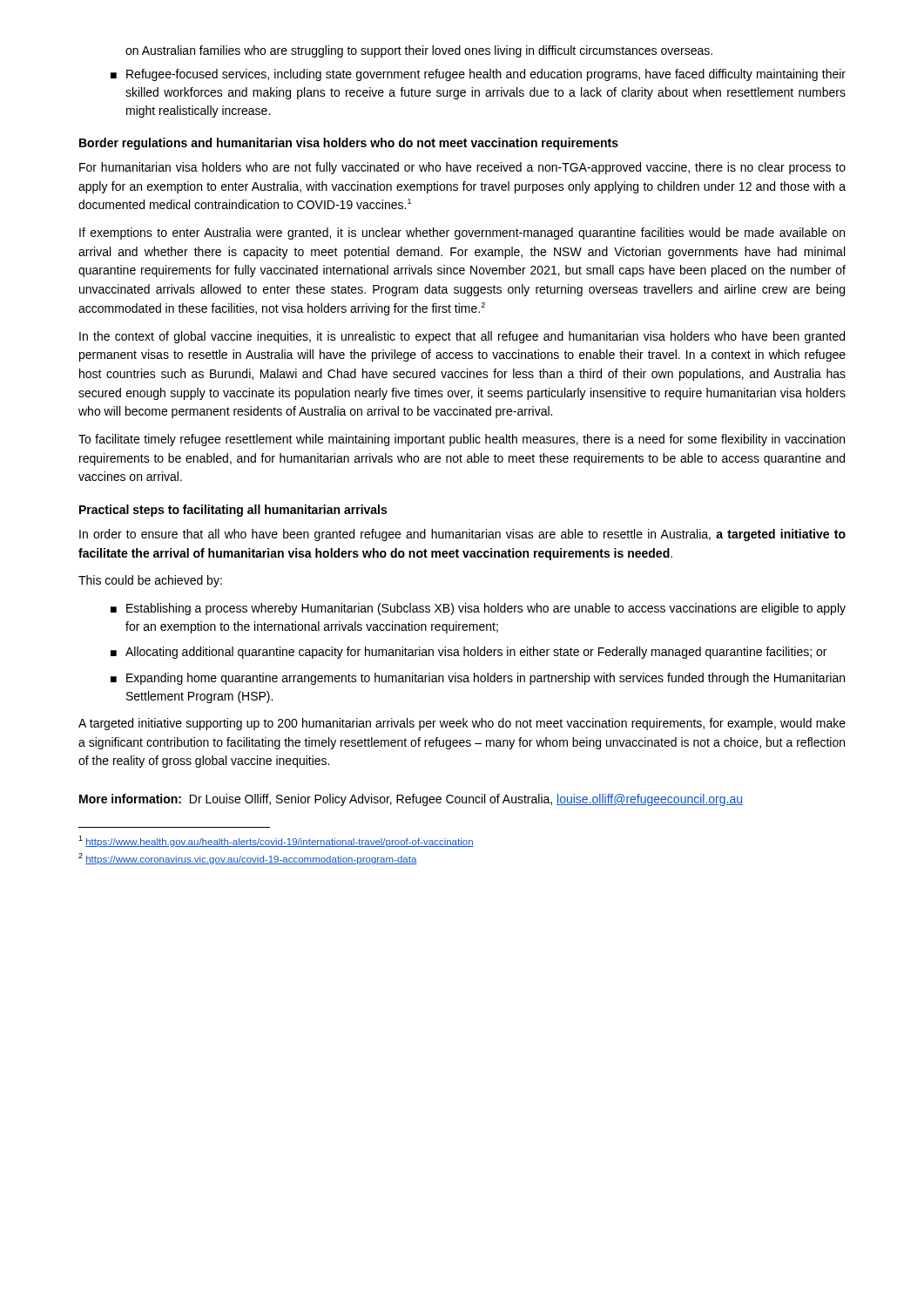Locate the section header that opens with "Border regulations and humanitarian visa holders who"
This screenshot has height=1307, width=924.
pos(348,143)
